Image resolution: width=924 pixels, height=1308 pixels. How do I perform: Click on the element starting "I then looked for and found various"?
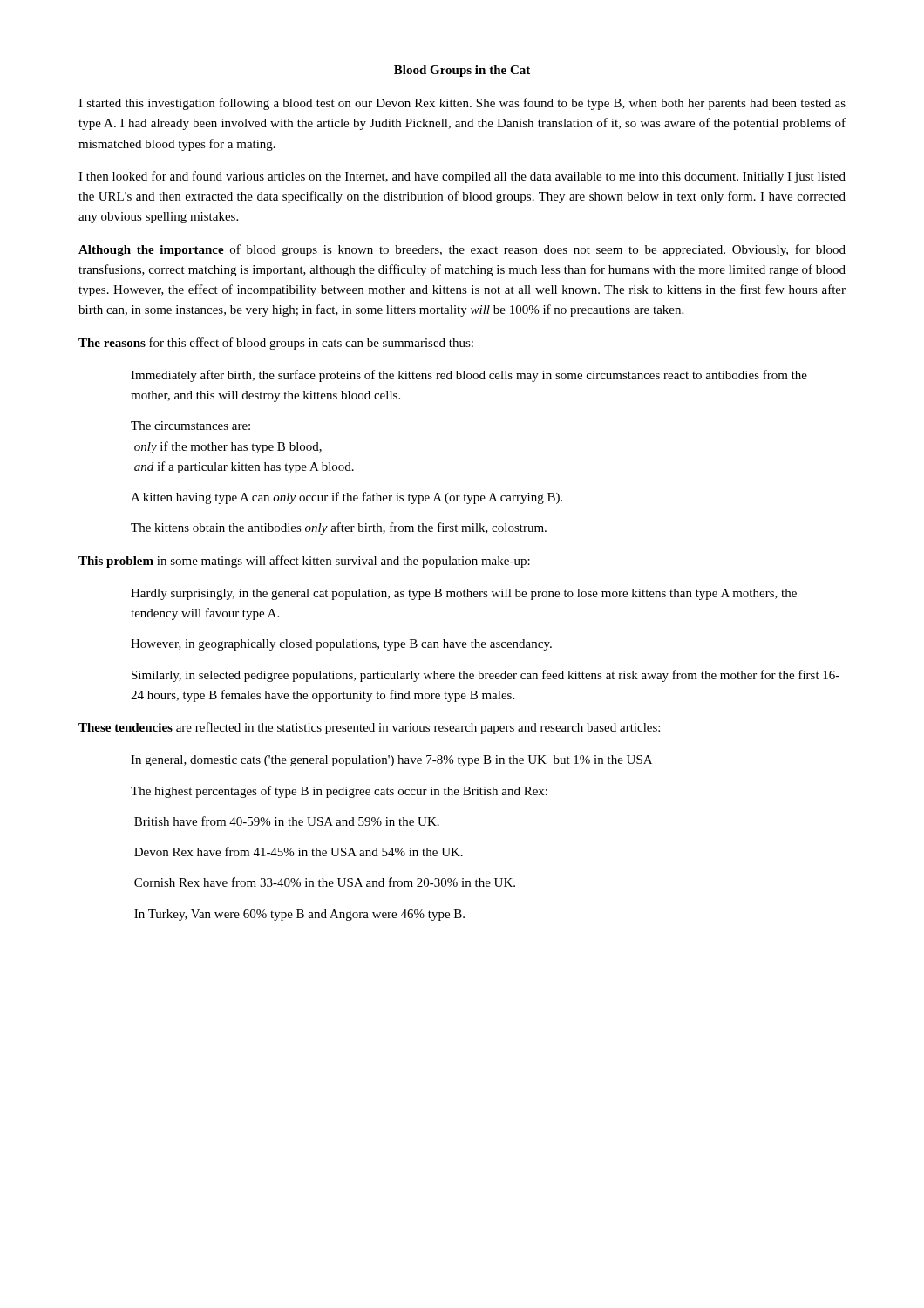point(462,197)
